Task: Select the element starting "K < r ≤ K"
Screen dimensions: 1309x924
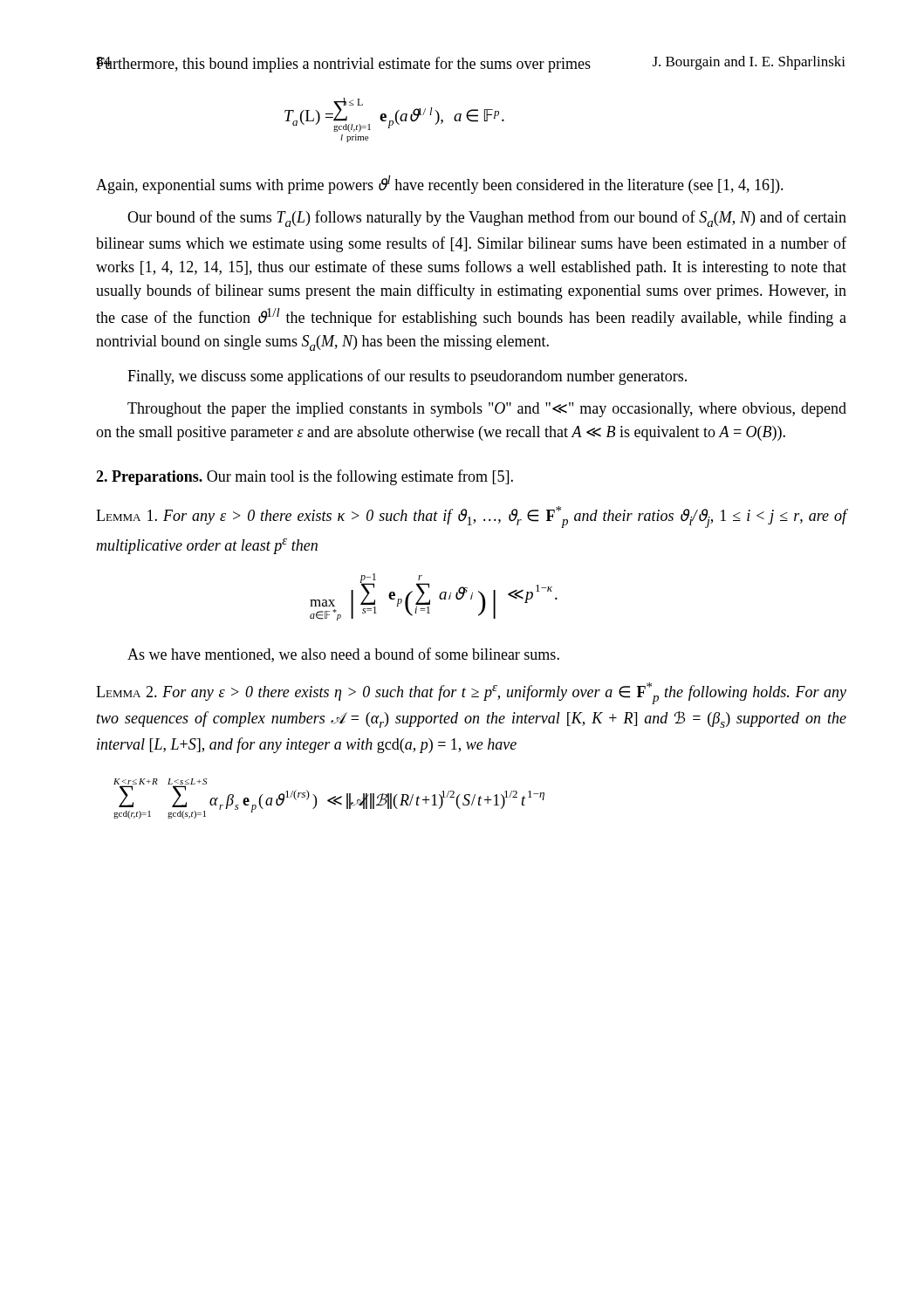Action: point(471,808)
